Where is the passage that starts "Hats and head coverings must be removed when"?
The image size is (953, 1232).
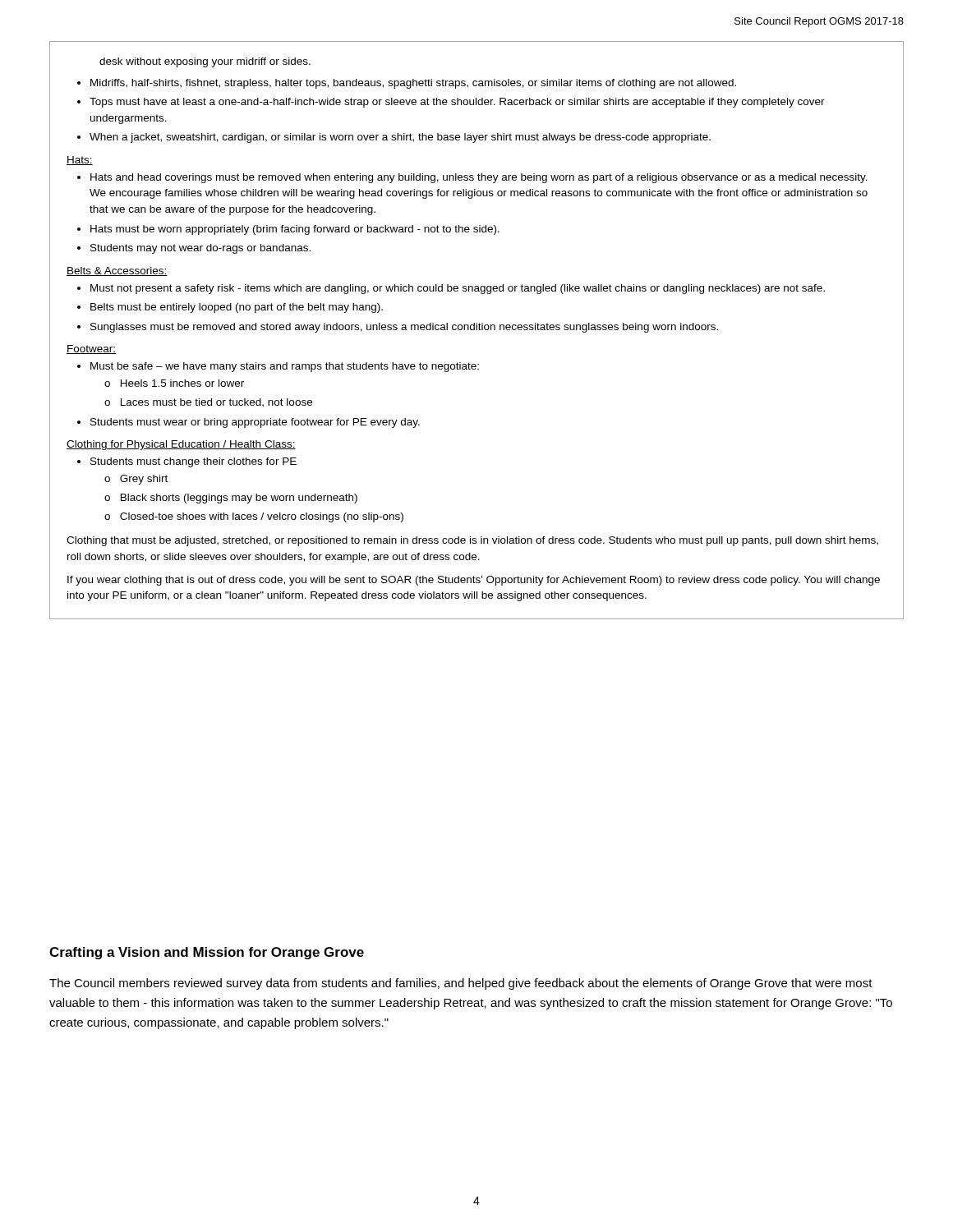(x=479, y=193)
